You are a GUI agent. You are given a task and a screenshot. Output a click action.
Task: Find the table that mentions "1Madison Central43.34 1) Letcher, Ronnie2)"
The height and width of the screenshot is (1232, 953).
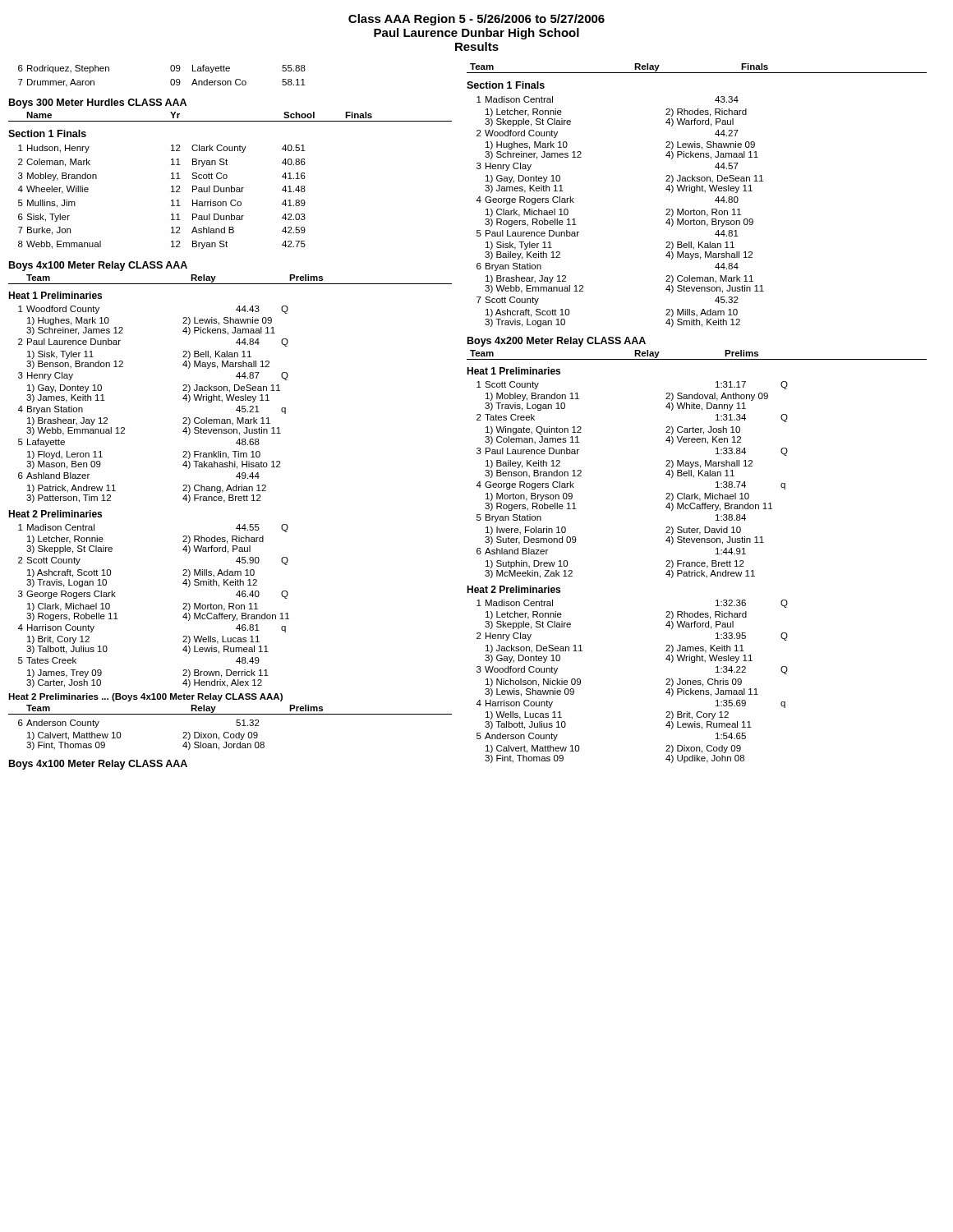(697, 210)
